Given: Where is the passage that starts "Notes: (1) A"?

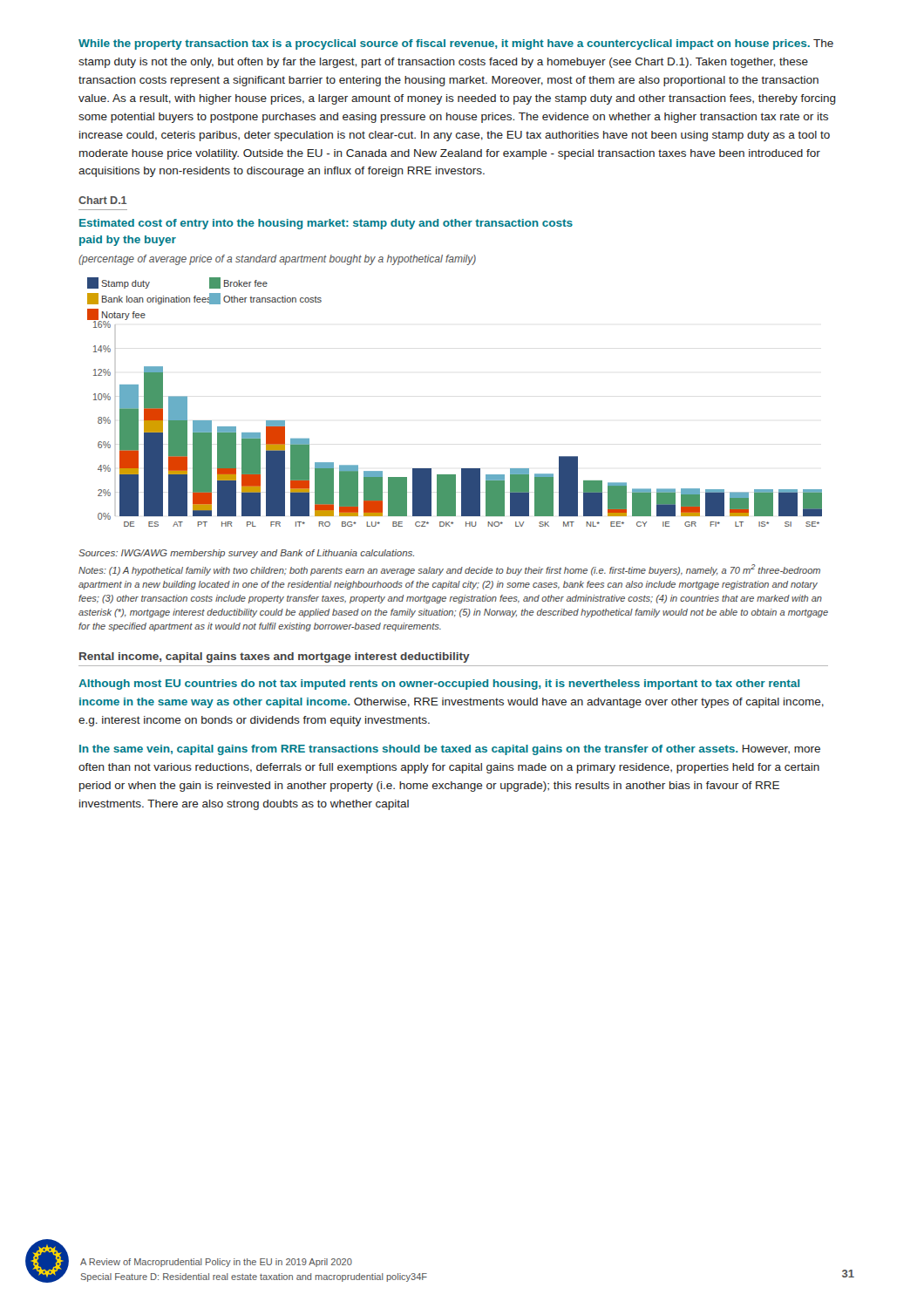Looking at the screenshot, I should (453, 597).
